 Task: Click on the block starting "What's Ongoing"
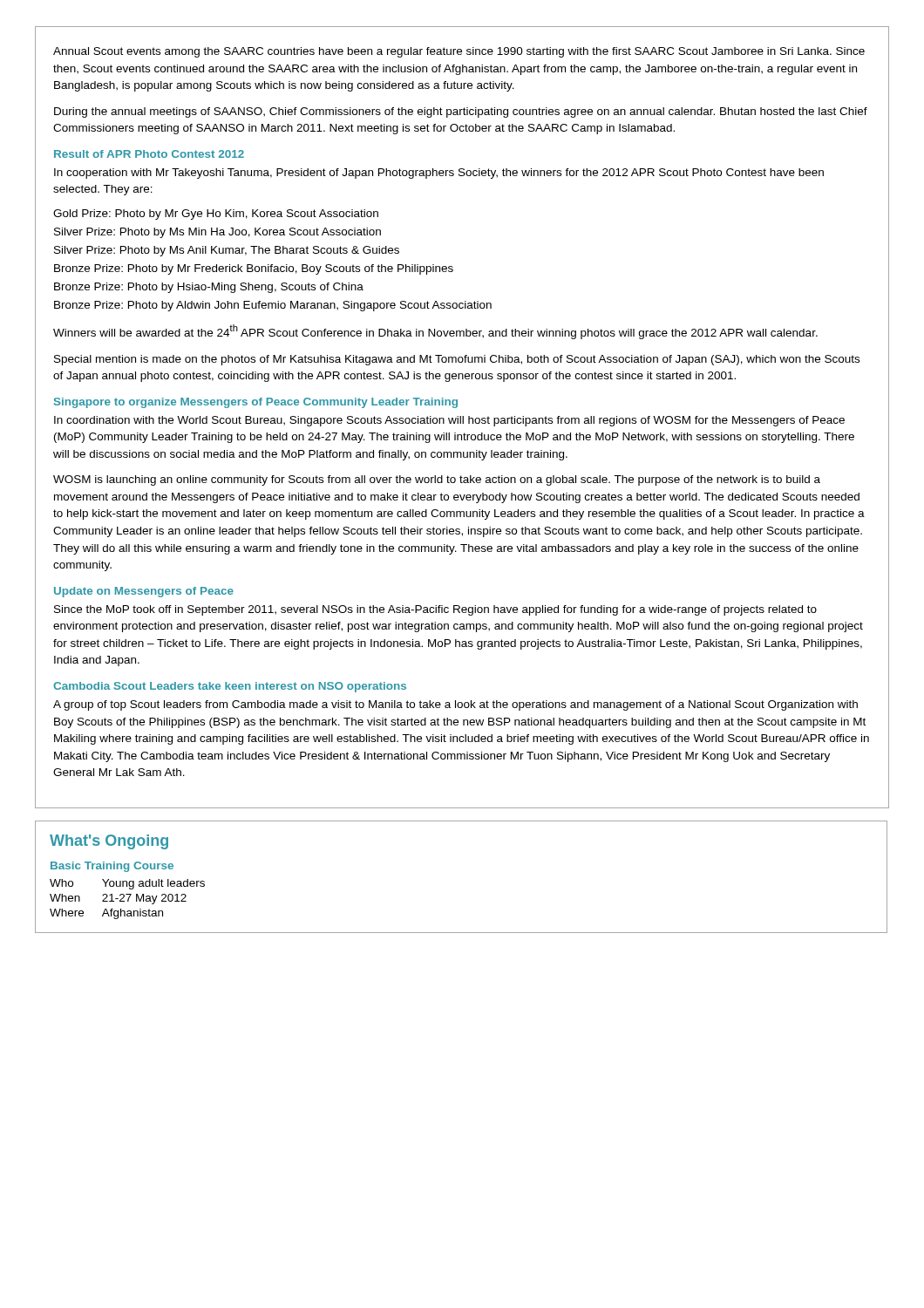[110, 840]
